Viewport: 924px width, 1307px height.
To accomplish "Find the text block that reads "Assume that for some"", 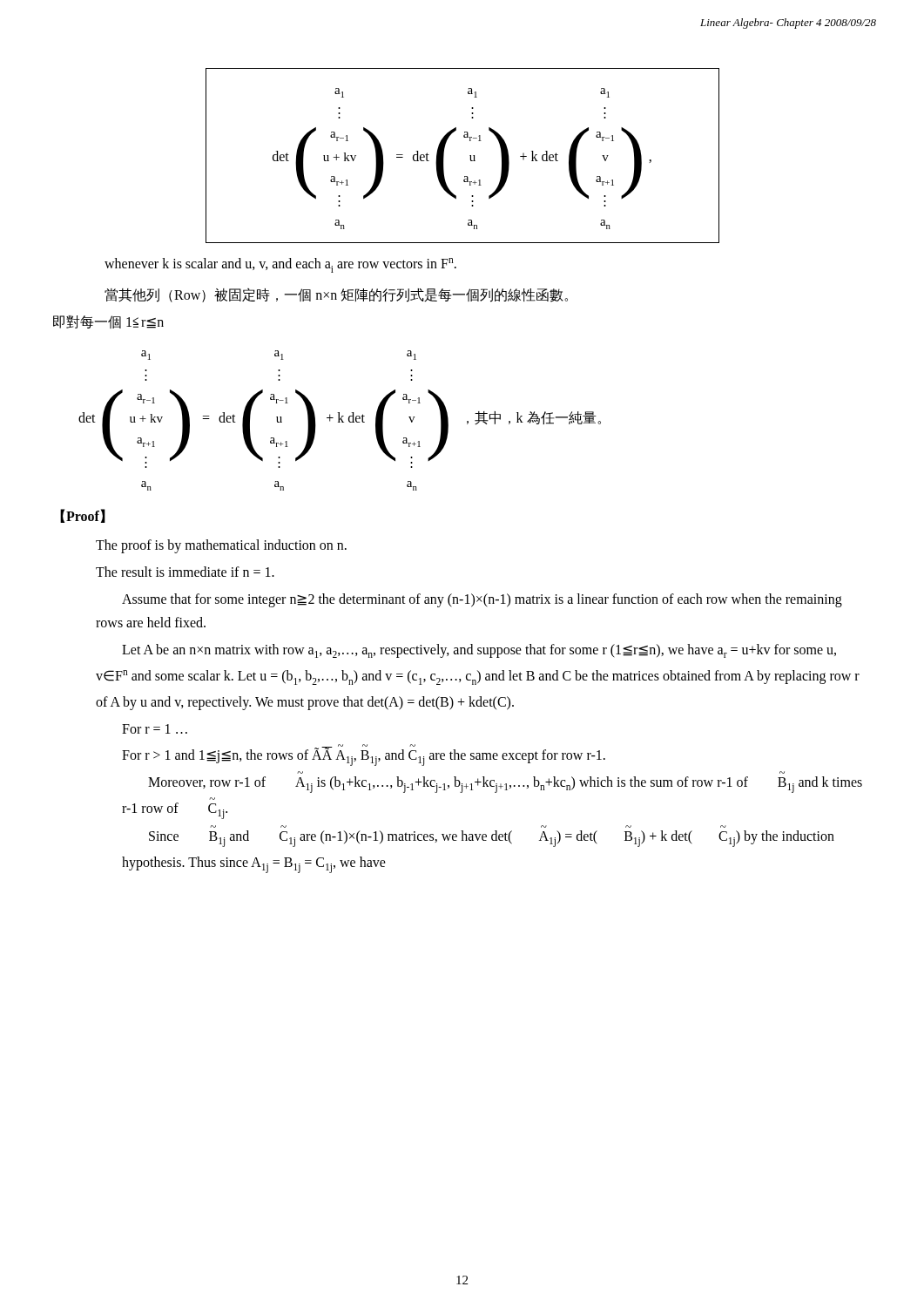I will coord(469,611).
